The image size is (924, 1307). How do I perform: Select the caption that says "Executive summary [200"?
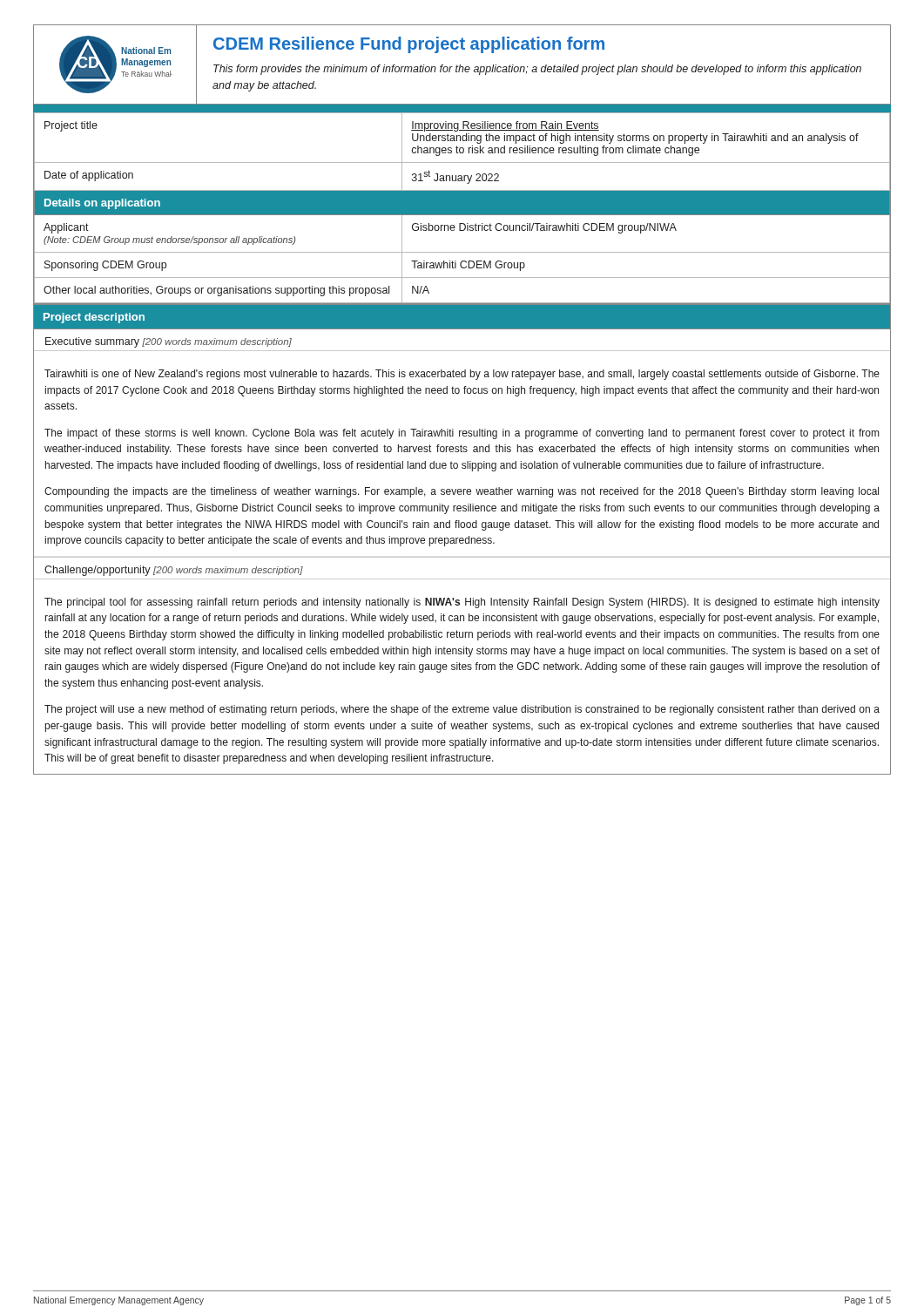point(168,341)
